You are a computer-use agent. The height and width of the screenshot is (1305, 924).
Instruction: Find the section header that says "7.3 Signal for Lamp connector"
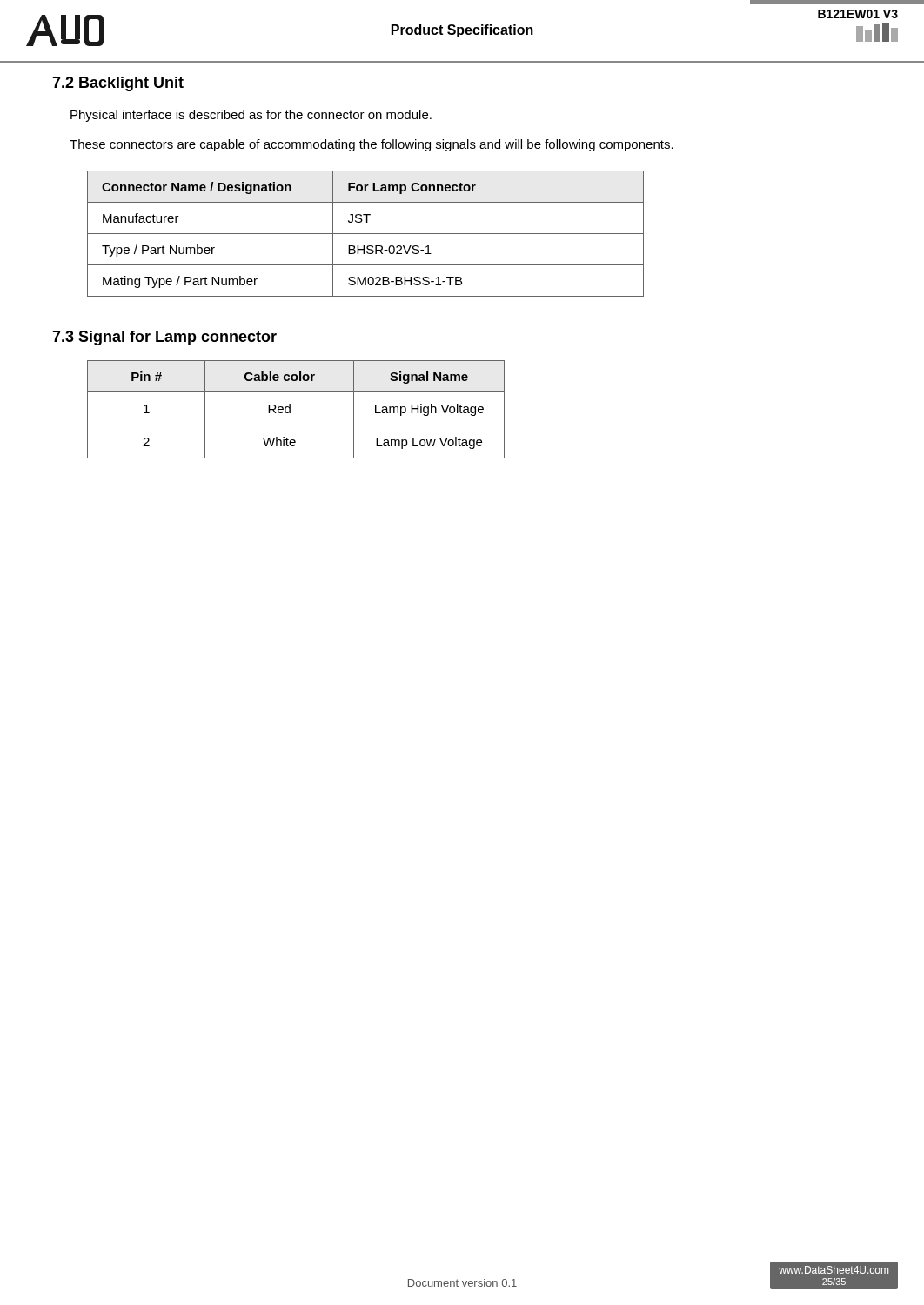click(x=164, y=337)
